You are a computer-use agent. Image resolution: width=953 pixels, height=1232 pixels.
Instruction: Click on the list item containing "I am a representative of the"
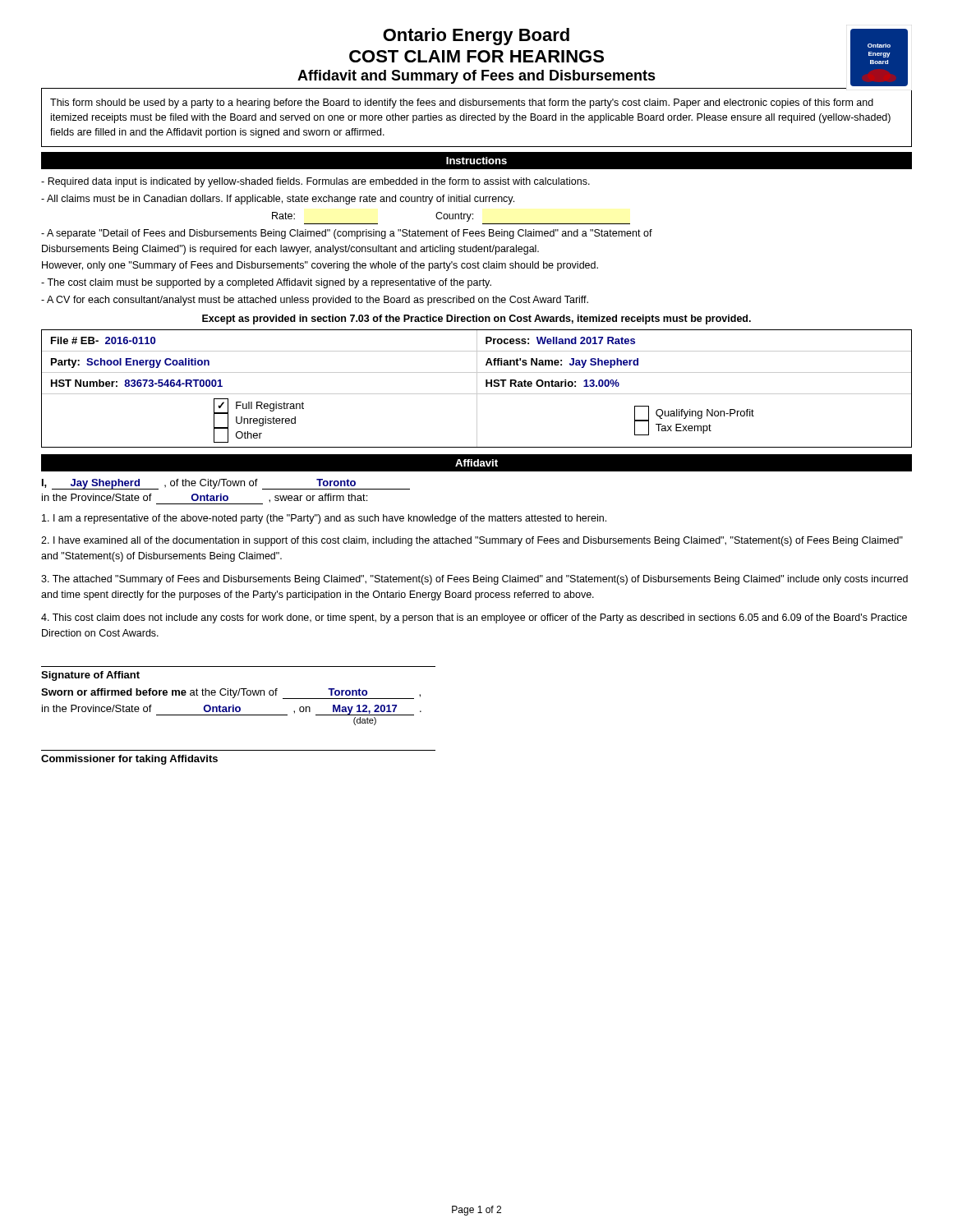[x=324, y=518]
